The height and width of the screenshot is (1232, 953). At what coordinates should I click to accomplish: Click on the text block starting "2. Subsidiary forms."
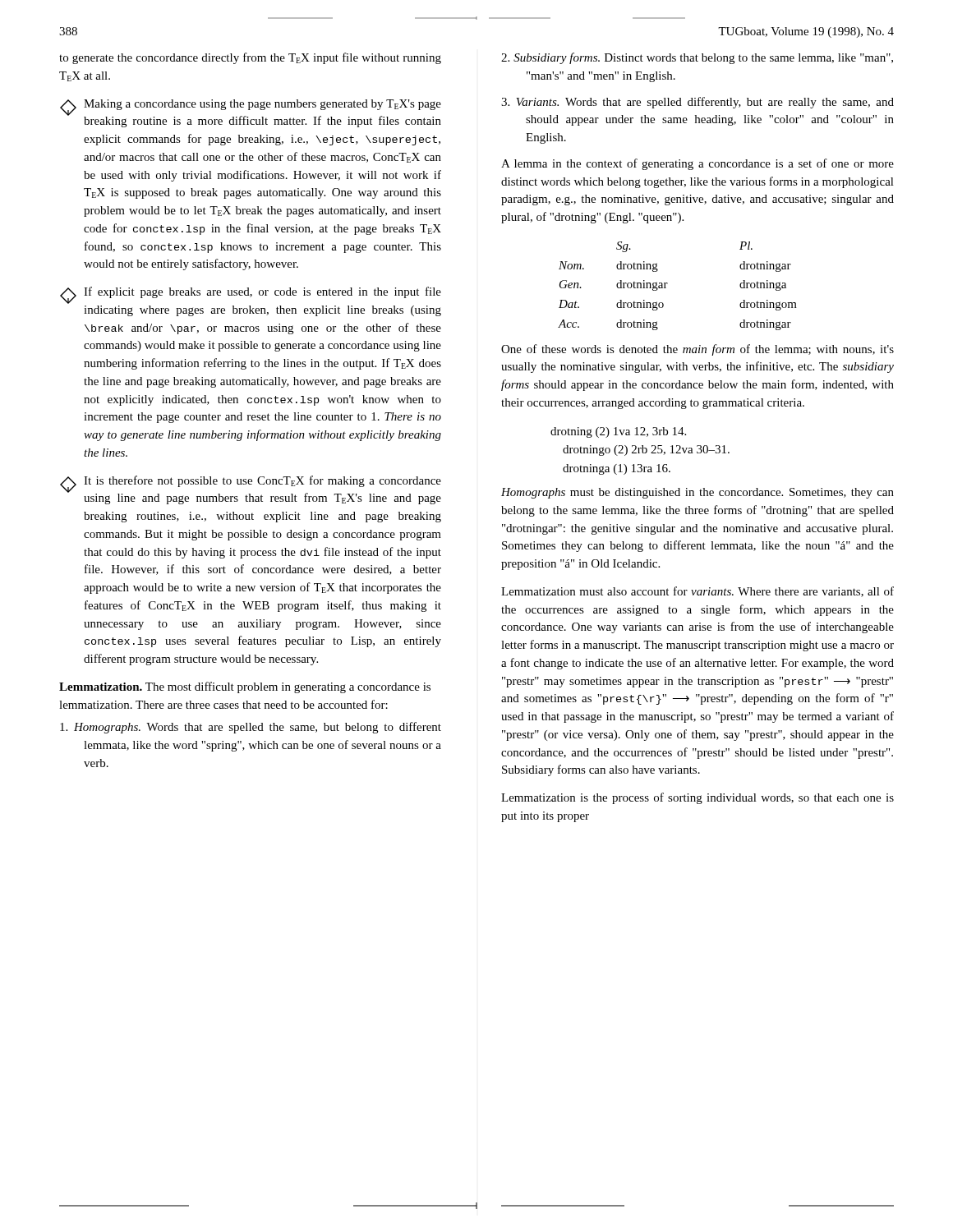pos(698,66)
